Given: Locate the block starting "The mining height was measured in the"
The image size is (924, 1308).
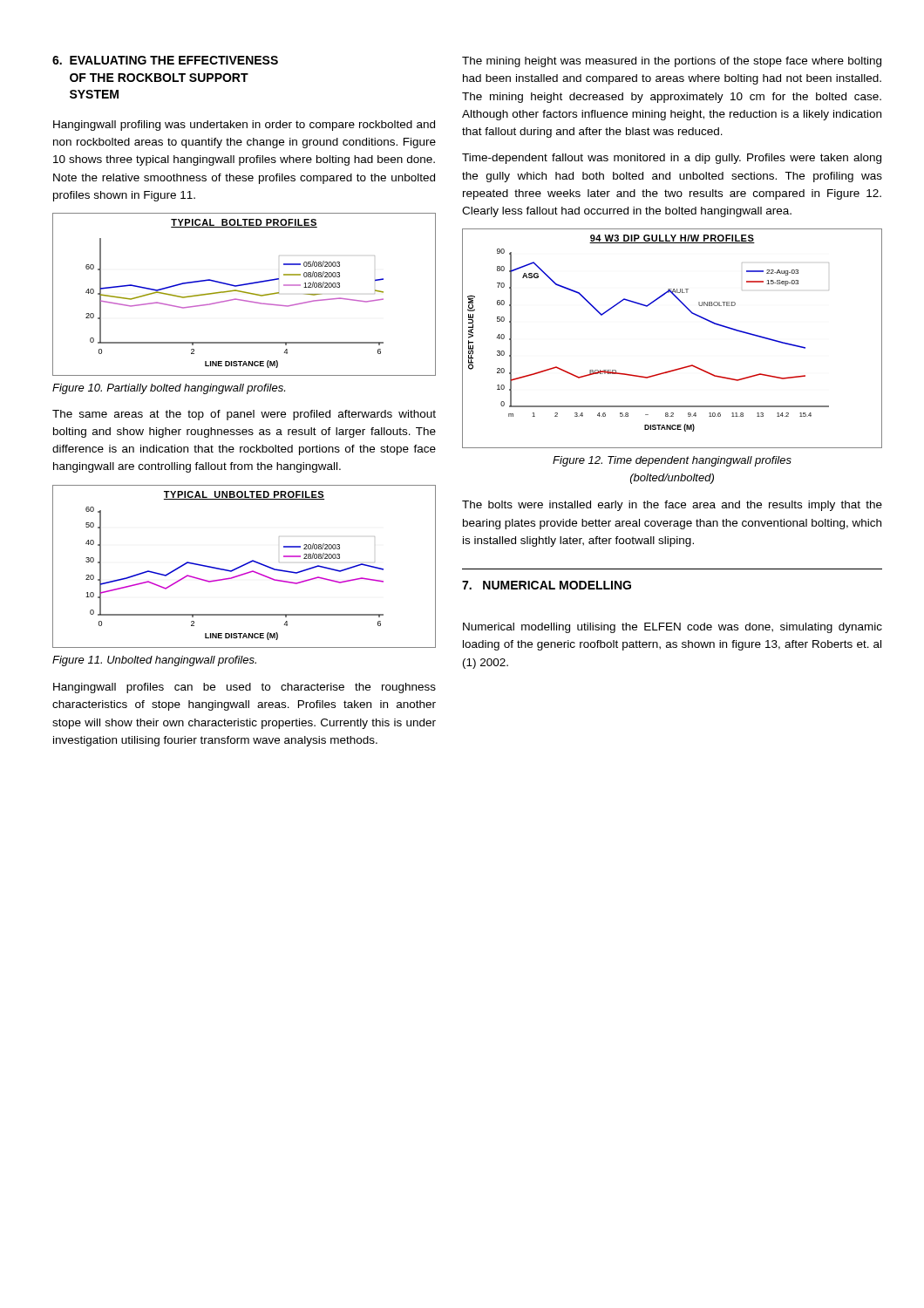Looking at the screenshot, I should (672, 96).
